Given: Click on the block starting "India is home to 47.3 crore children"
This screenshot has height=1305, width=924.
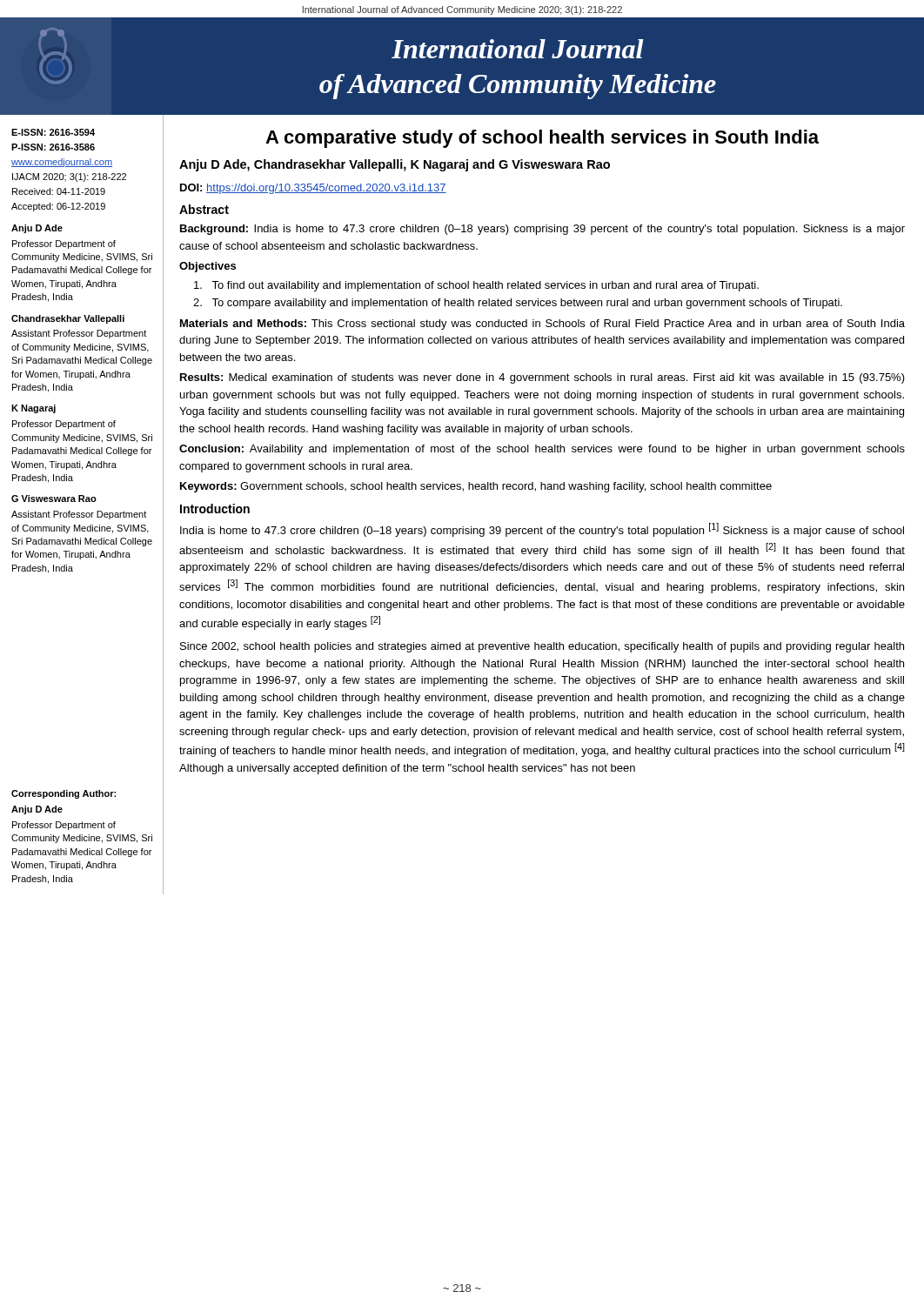Looking at the screenshot, I should tap(542, 576).
